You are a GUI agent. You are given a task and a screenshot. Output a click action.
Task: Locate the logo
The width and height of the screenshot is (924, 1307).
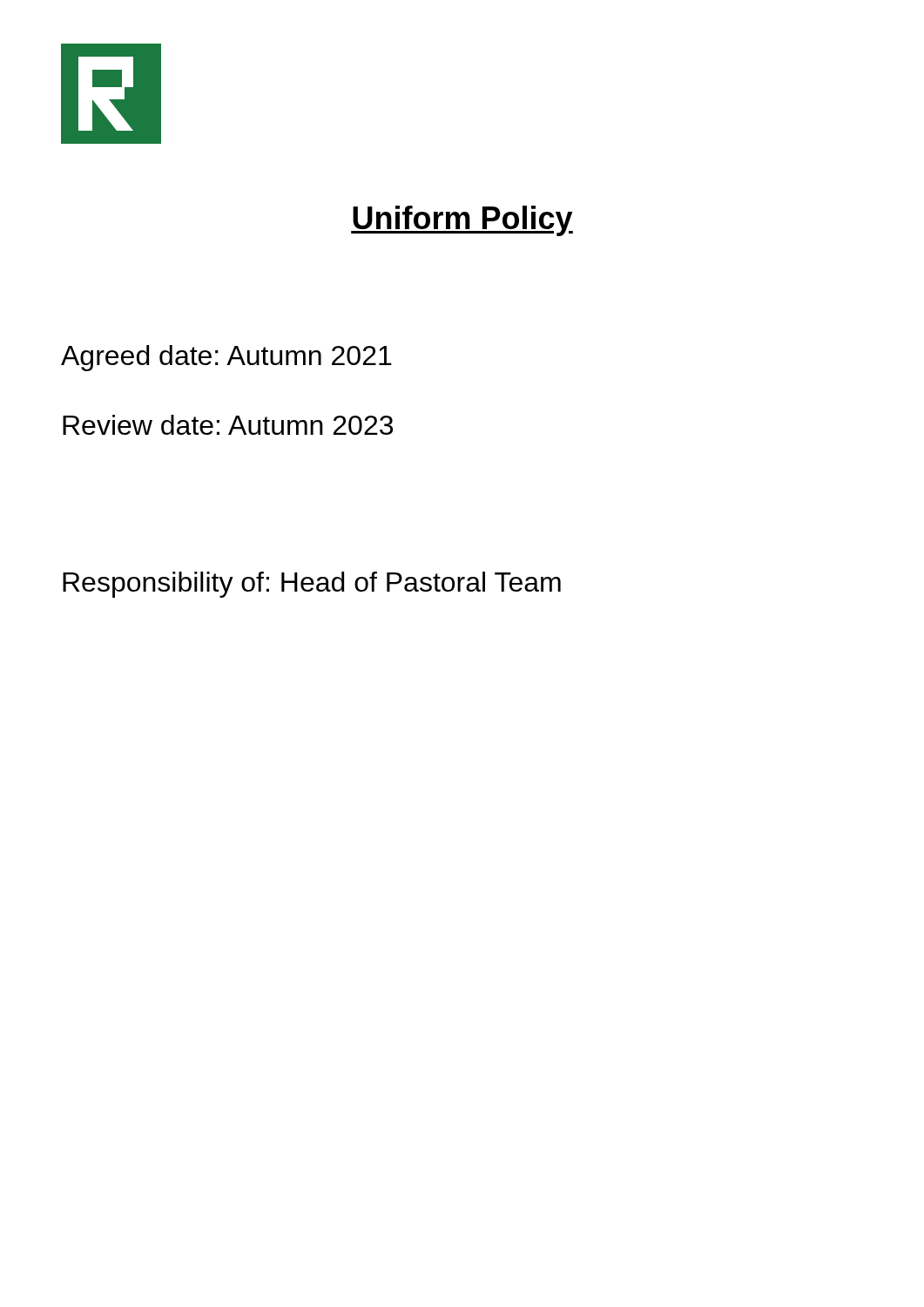tap(111, 95)
